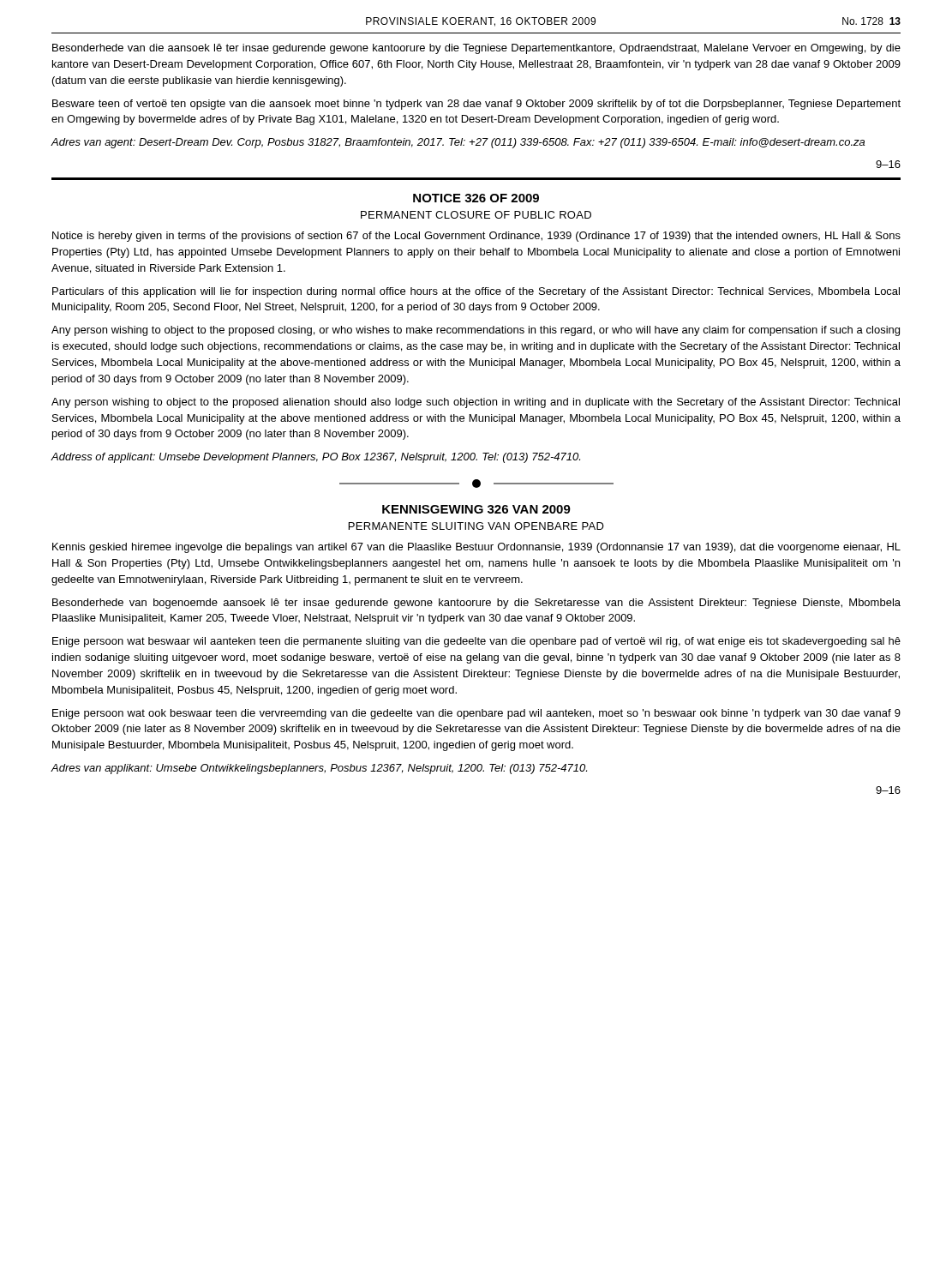
Task: Click on the text block starting "Notice is hereby given in terms"
Action: [x=476, y=252]
